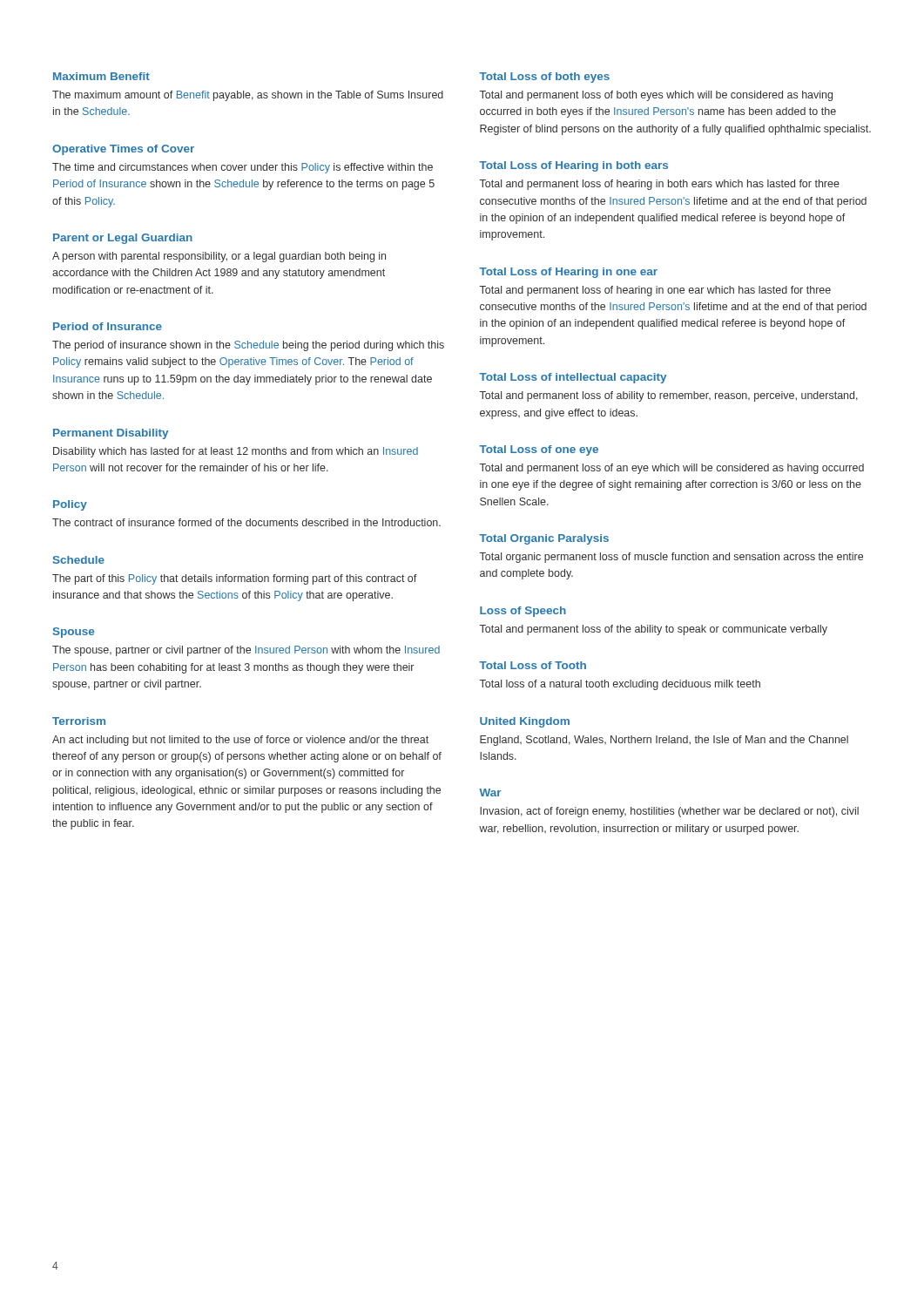Locate the text block that says "Total and permanent loss of both eyes"

675,112
